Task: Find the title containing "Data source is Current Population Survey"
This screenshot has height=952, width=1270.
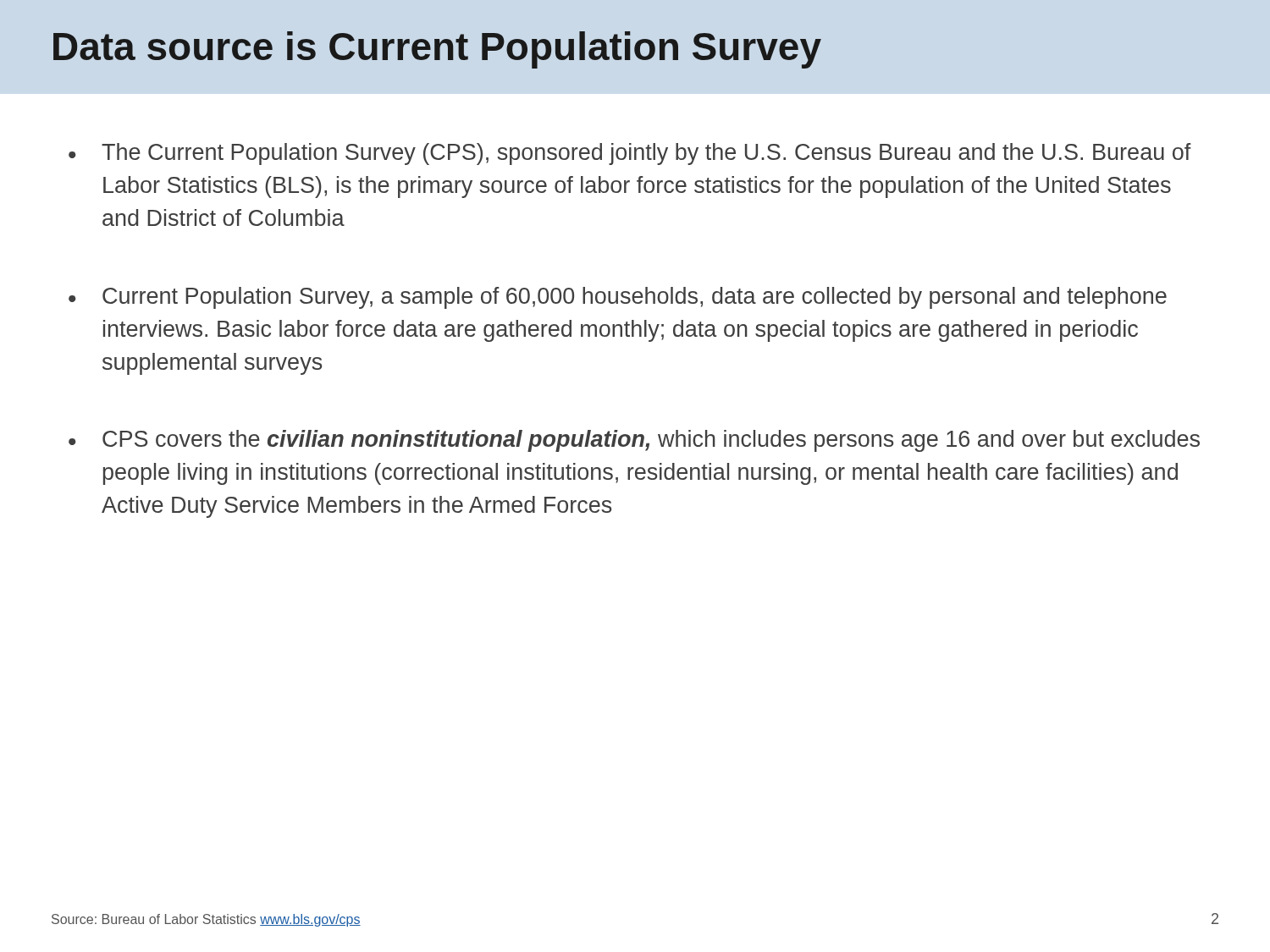Action: click(436, 47)
